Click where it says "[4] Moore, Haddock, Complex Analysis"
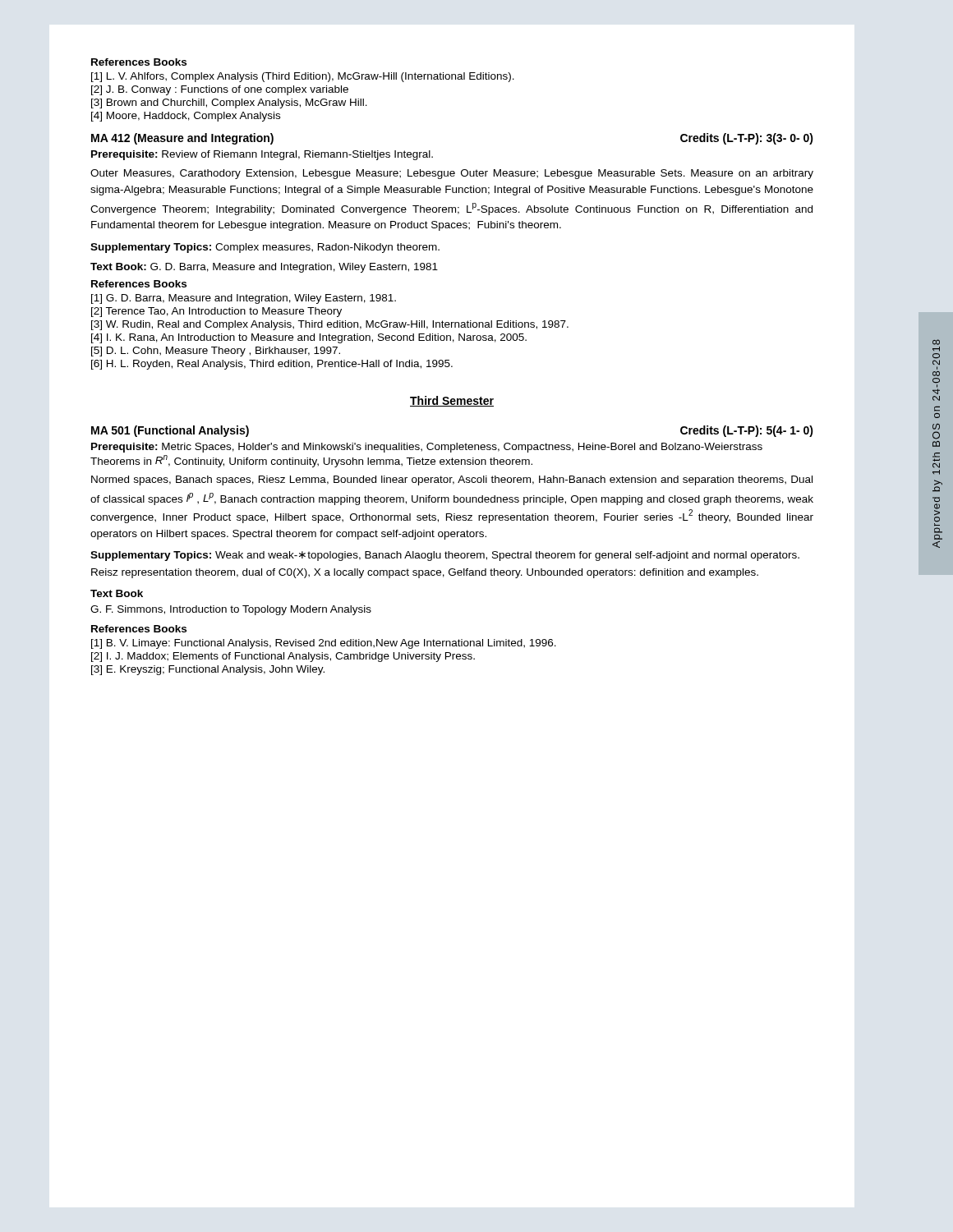This screenshot has width=953, height=1232. coord(186,115)
